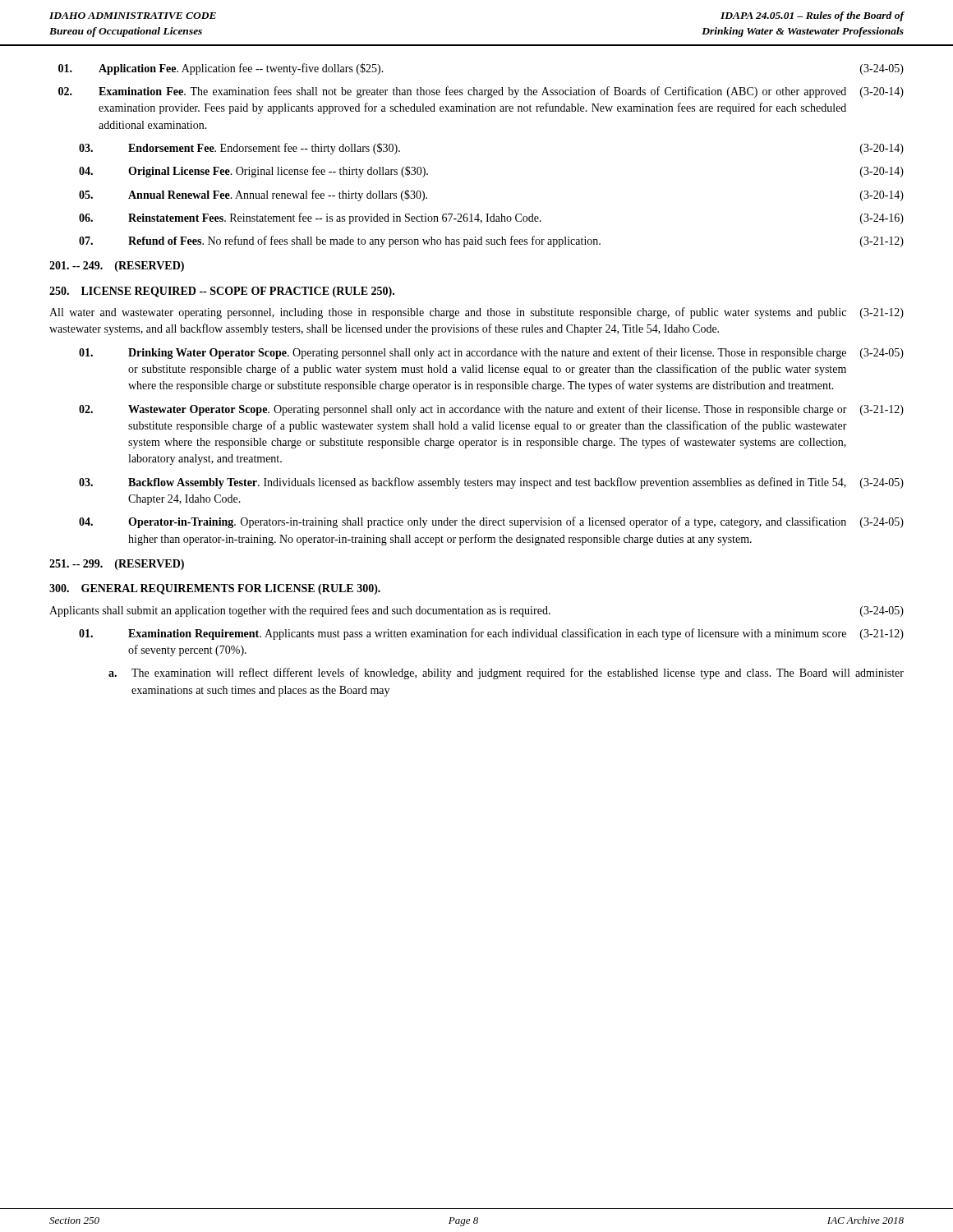Navigate to the block starting "01. Examination Requirement. Applicants must pass a"
The width and height of the screenshot is (953, 1232).
pos(491,642)
